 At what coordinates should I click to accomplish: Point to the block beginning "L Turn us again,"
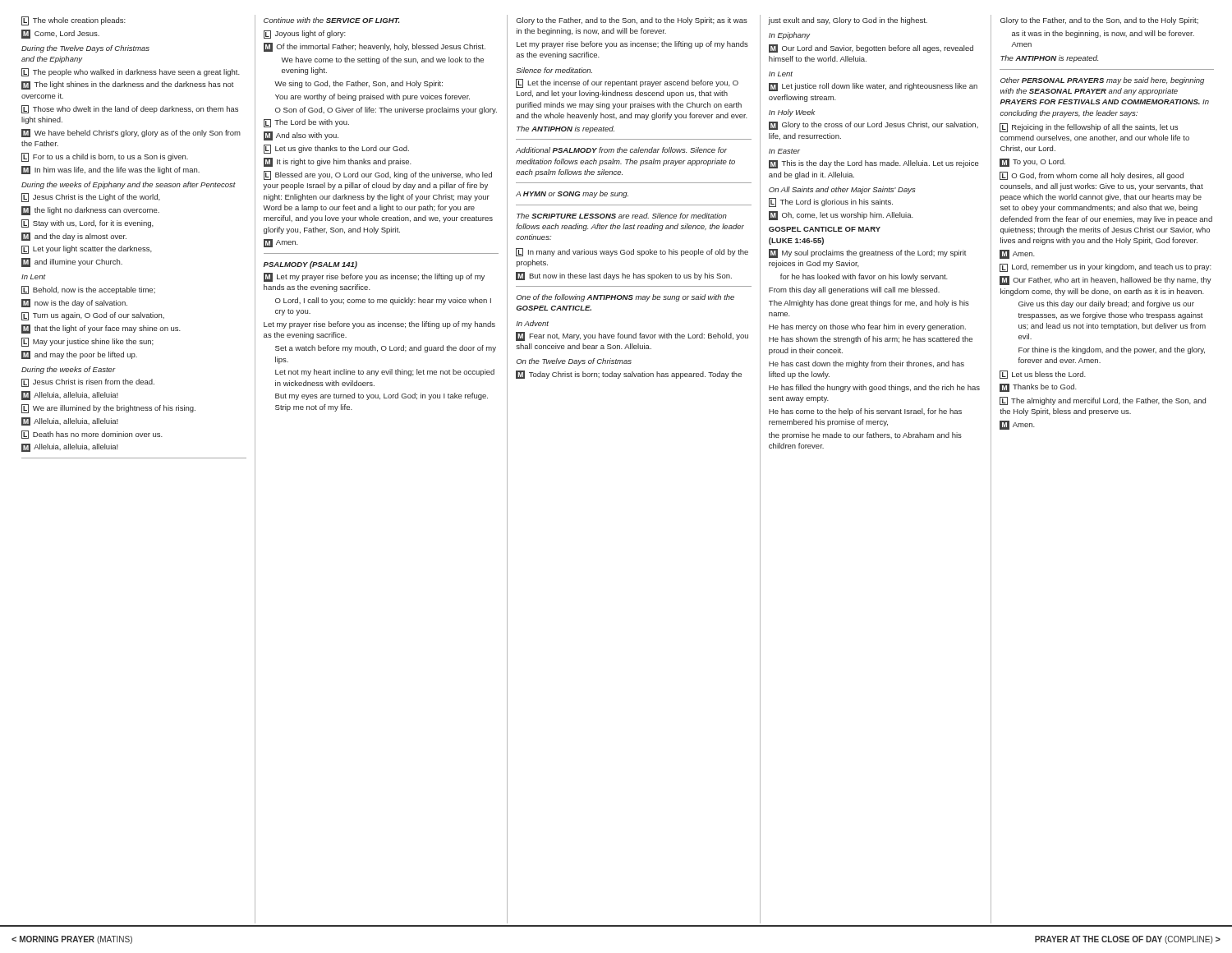click(134, 322)
